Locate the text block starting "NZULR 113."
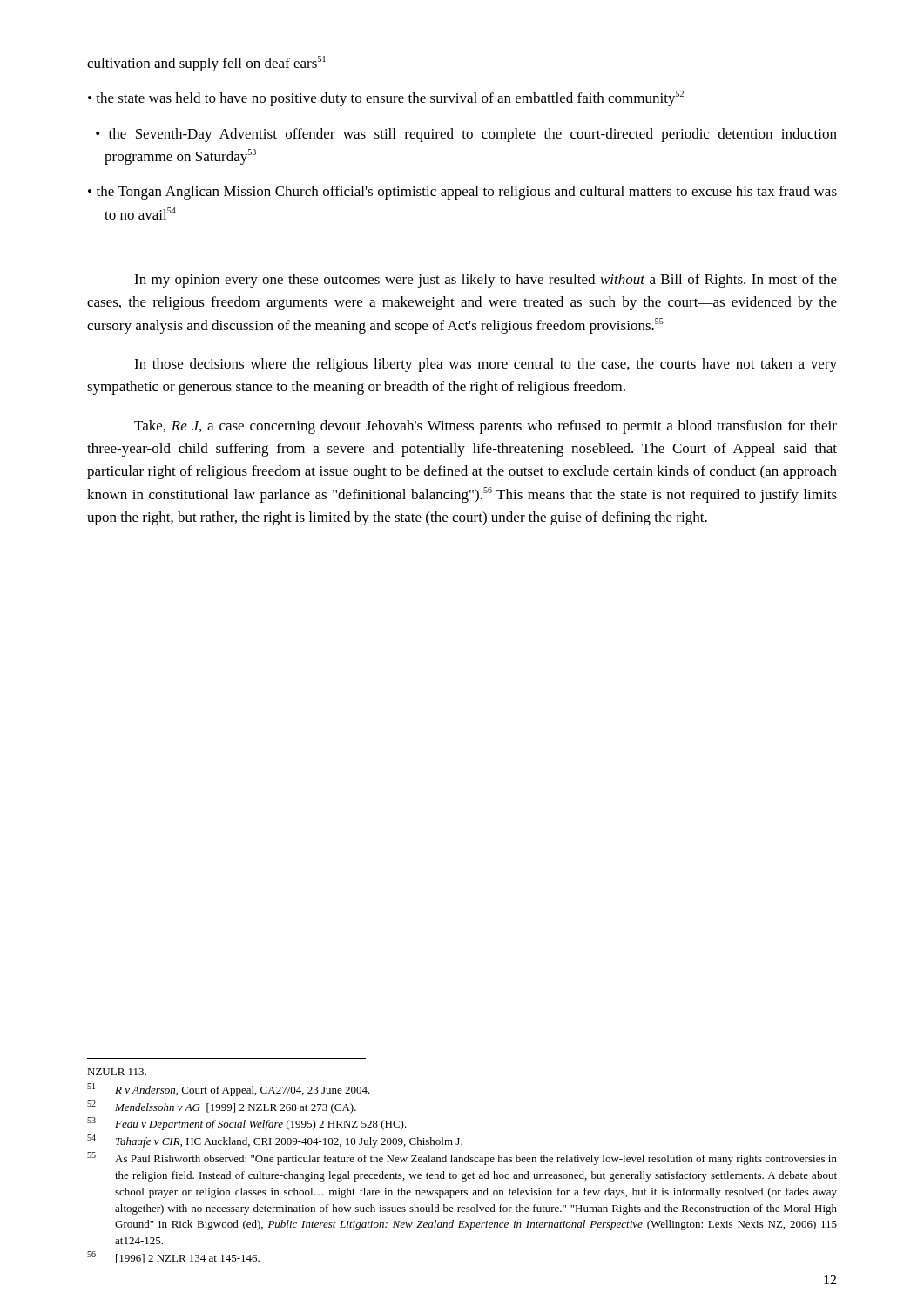 (117, 1071)
